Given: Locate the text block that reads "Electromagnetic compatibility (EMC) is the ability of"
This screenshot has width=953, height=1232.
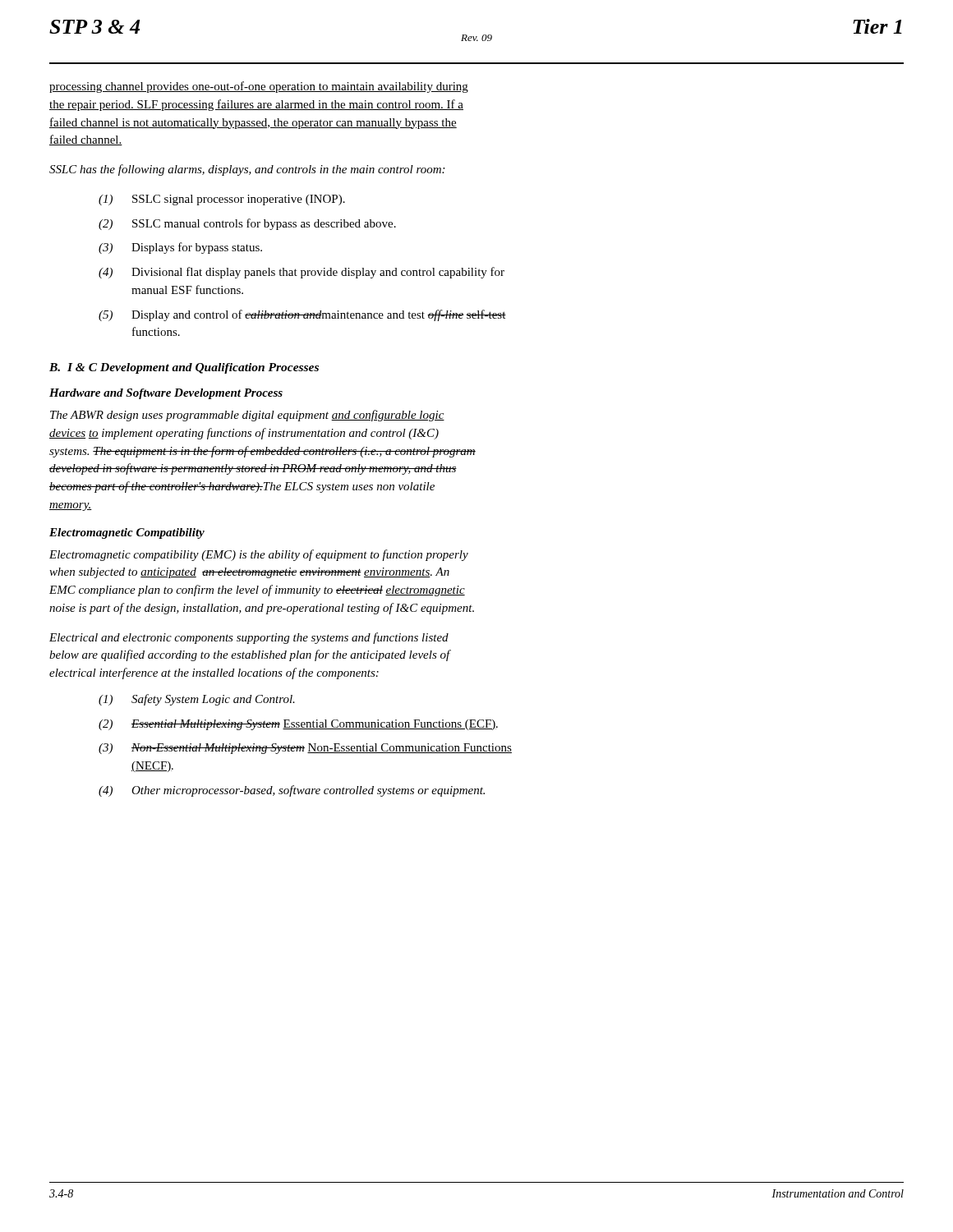Looking at the screenshot, I should point(262,581).
